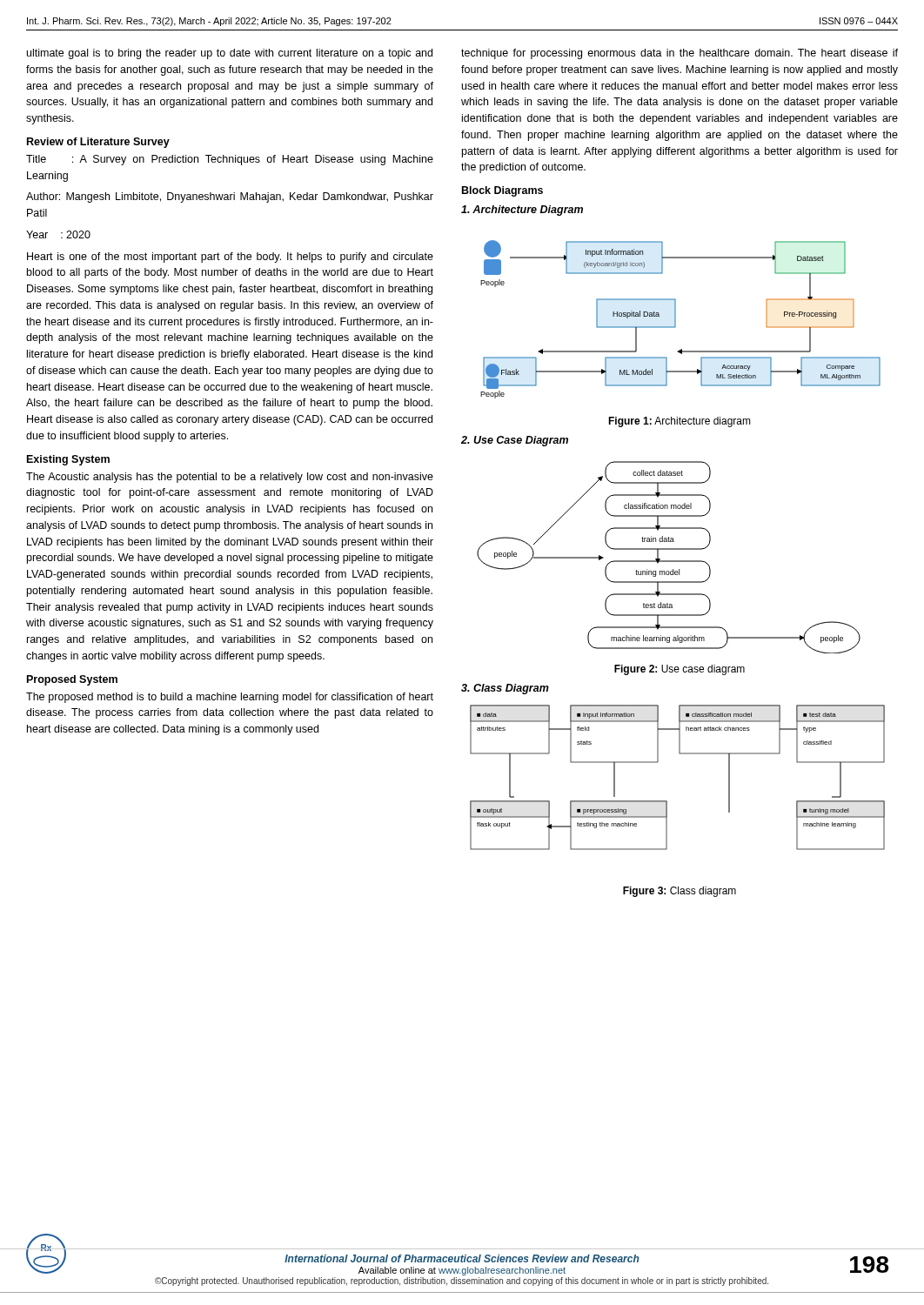This screenshot has width=924, height=1305.
Task: Find the passage starting "Existing System"
Action: [x=68, y=459]
